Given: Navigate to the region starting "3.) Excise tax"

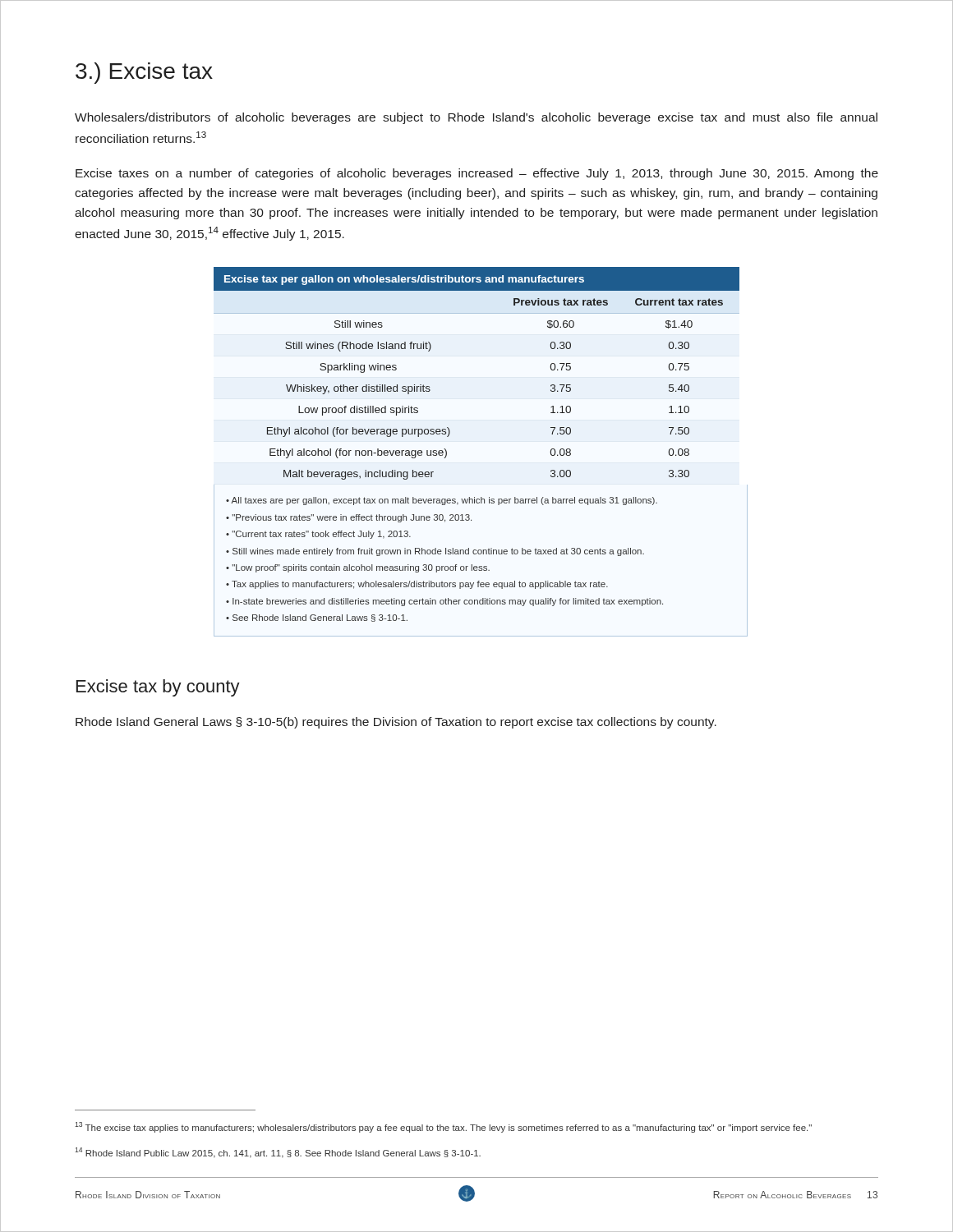Looking at the screenshot, I should 144,73.
